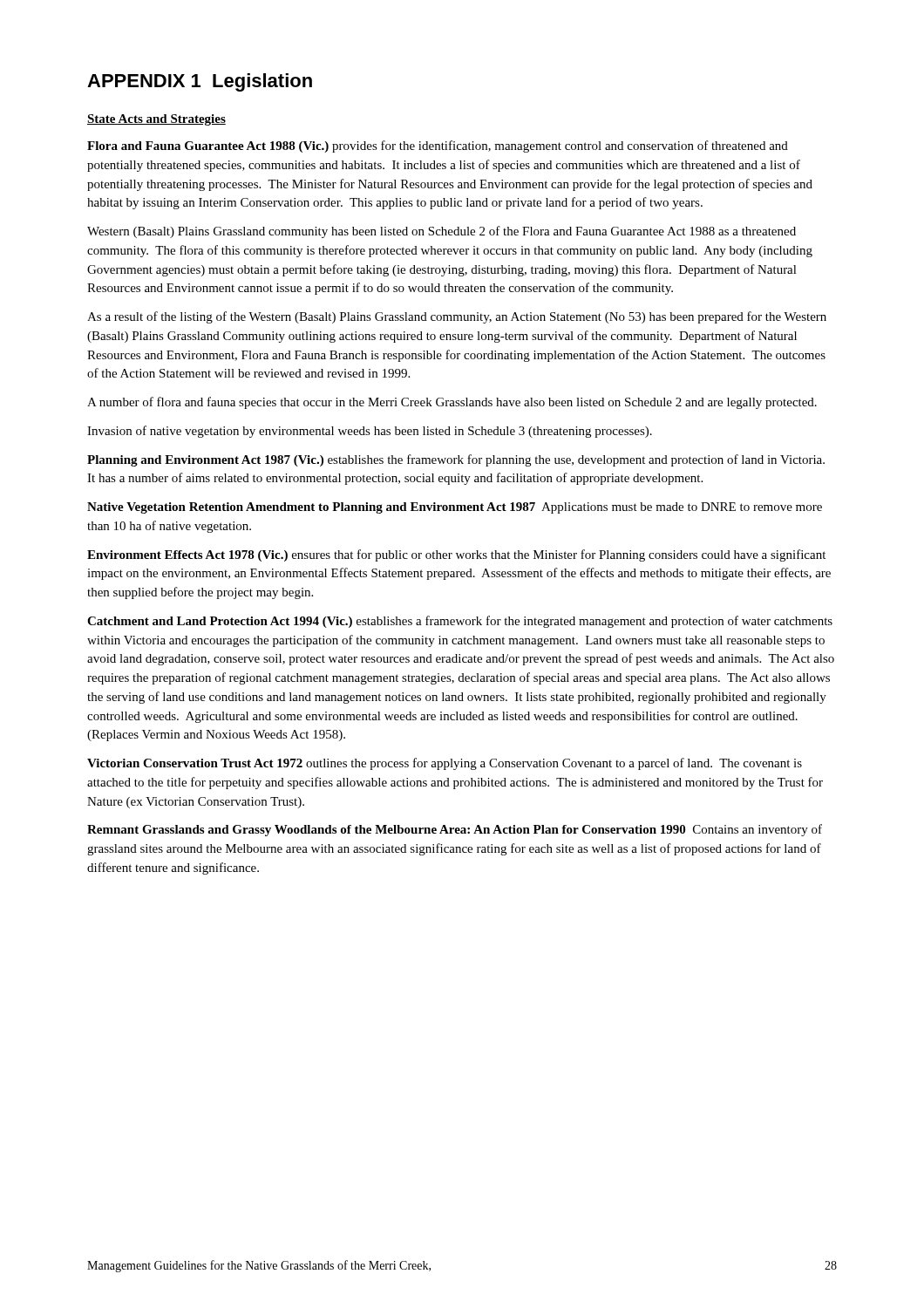Image resolution: width=924 pixels, height=1308 pixels.
Task: Locate the text "APPENDIX 1 Legislation"
Action: [200, 81]
